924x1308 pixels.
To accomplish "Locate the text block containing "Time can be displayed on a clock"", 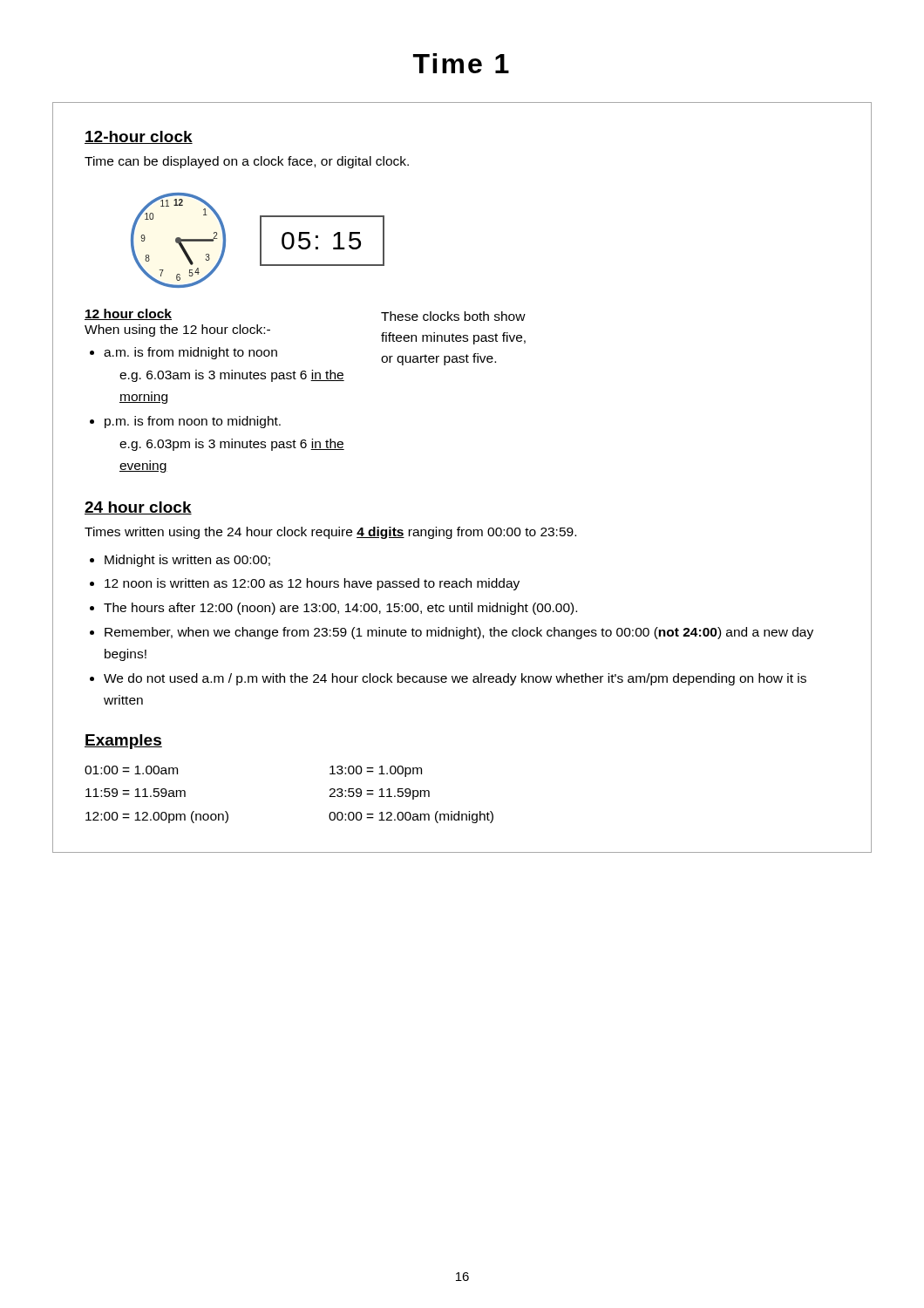I will click(247, 161).
